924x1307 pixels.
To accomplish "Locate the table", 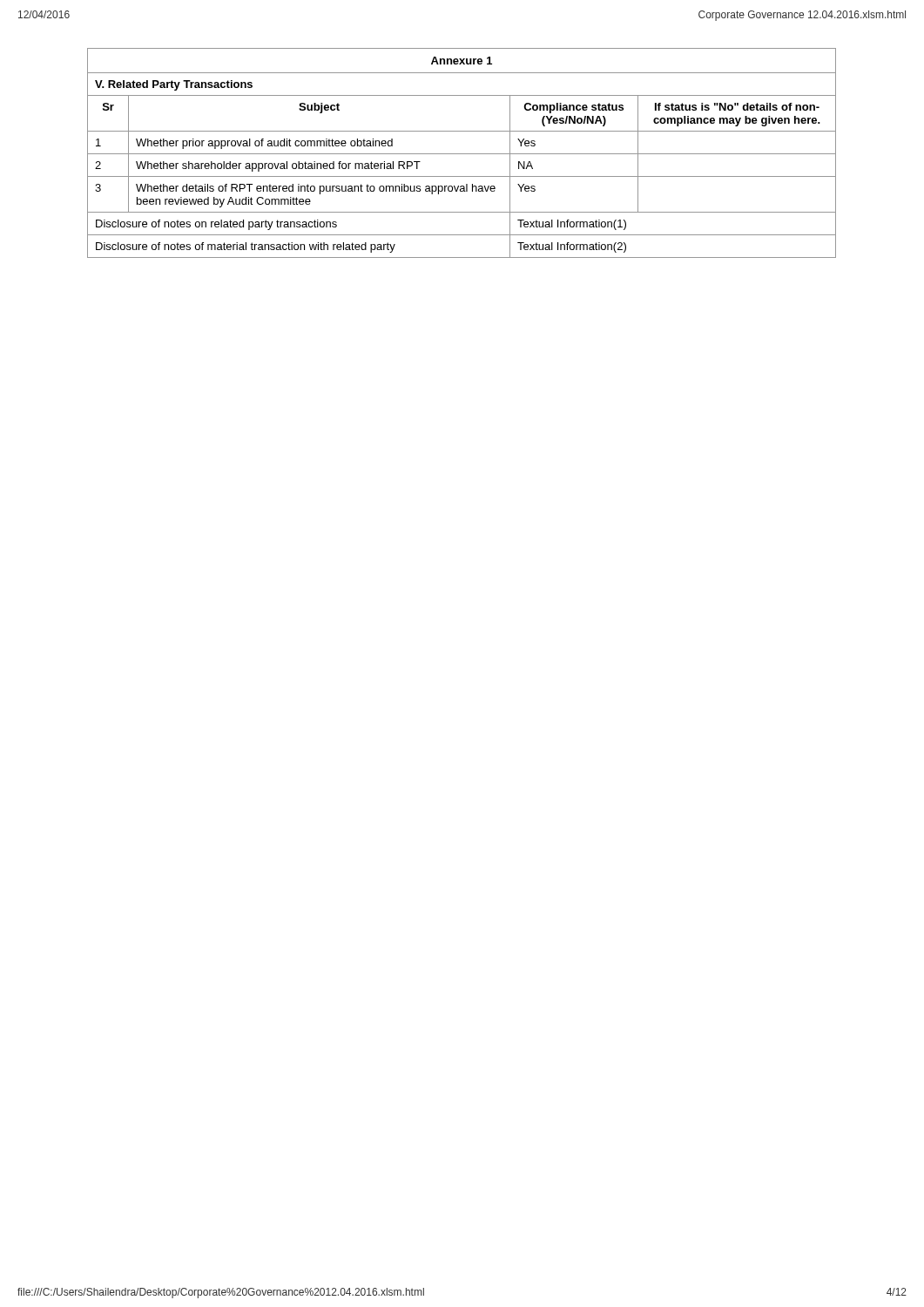I will click(x=462, y=153).
